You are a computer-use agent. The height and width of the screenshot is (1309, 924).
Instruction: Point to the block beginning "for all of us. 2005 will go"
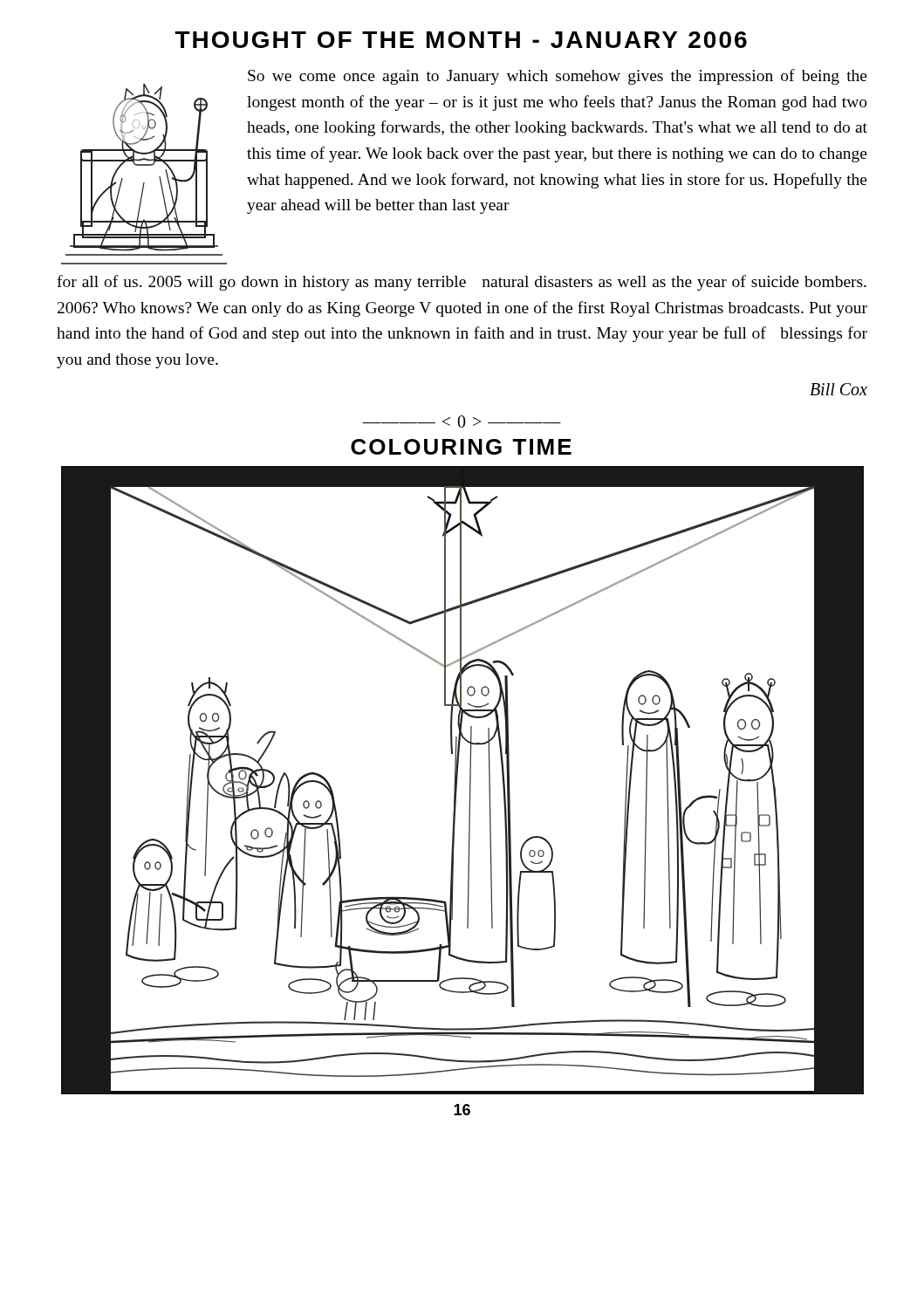tap(462, 320)
